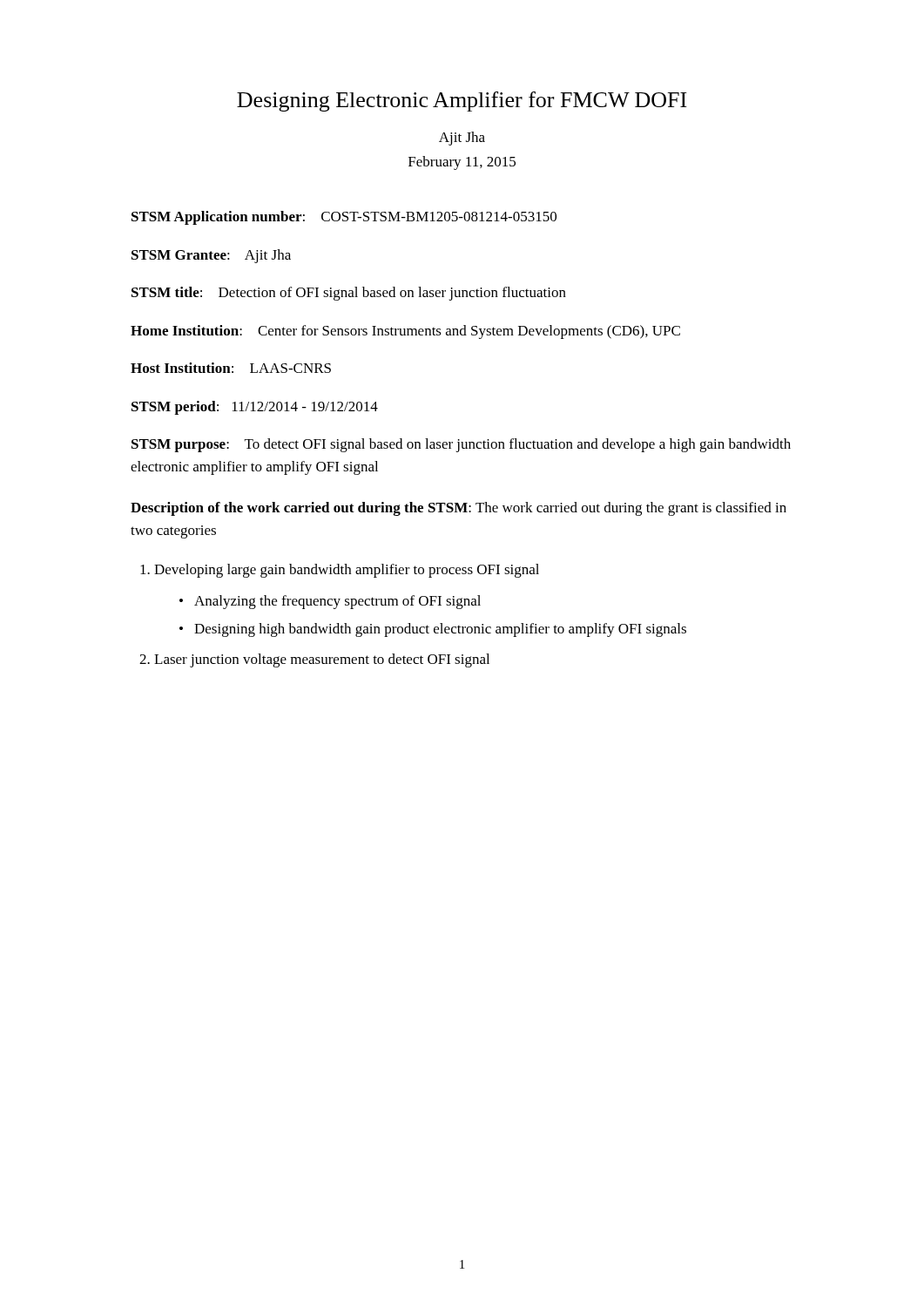Click the passage that begins "Analyzing the frequency spectrum of"
924x1307 pixels.
coord(338,601)
